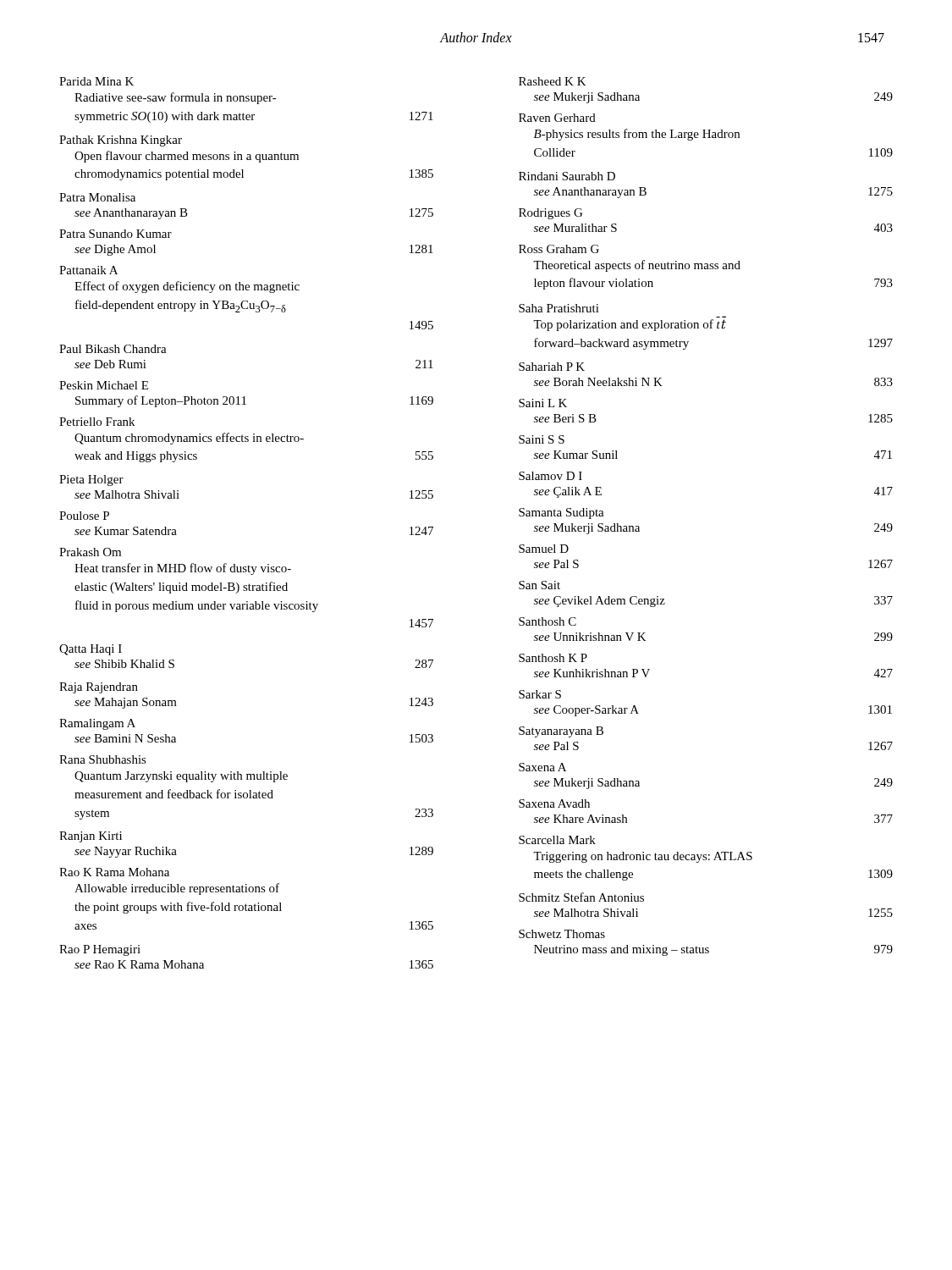Point to the element starting "Samanta Sudipta see Mukerji Sadhana249"
This screenshot has width=952, height=1270.
561,514
